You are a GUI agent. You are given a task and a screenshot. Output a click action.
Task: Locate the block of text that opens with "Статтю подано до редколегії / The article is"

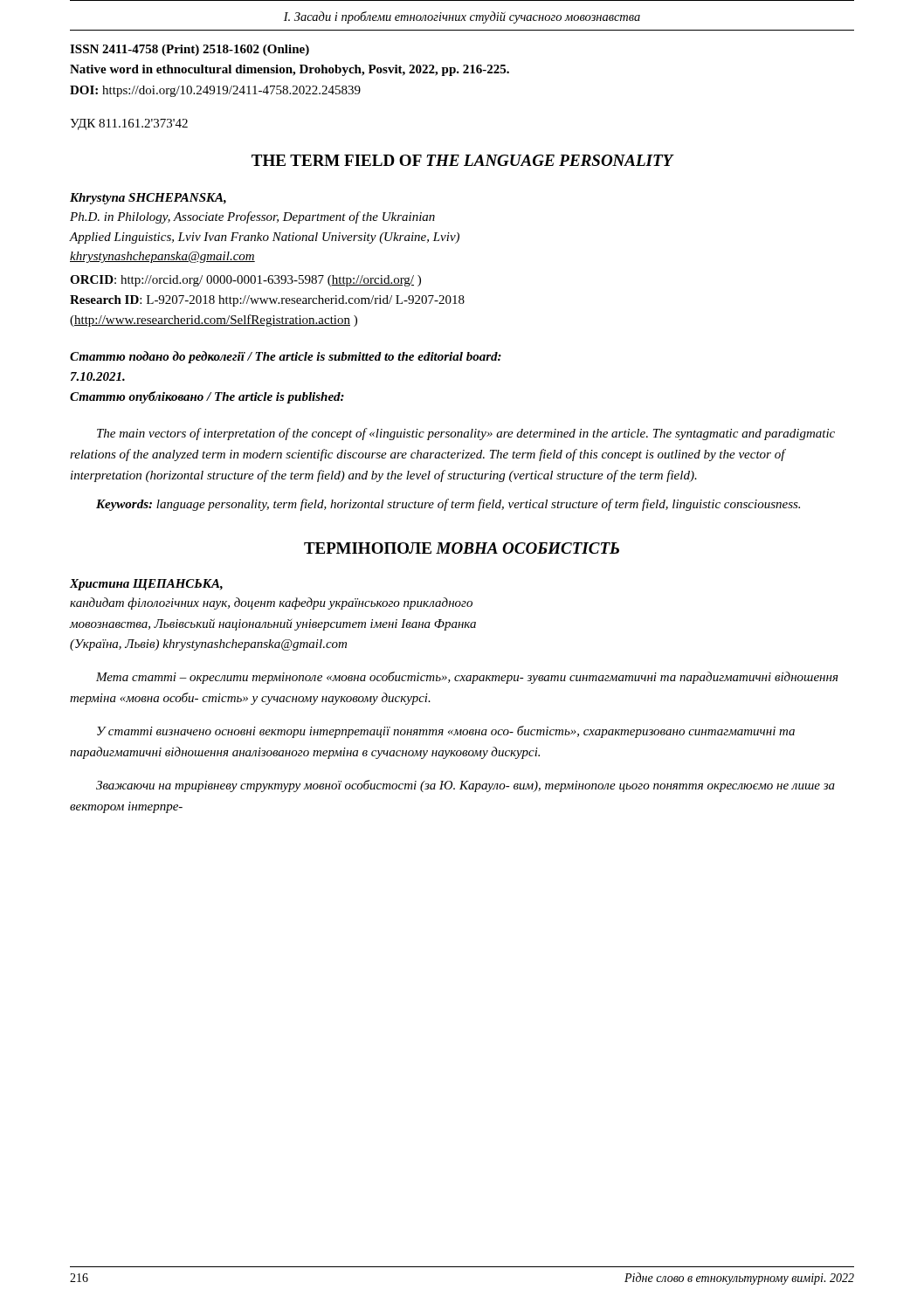[286, 357]
